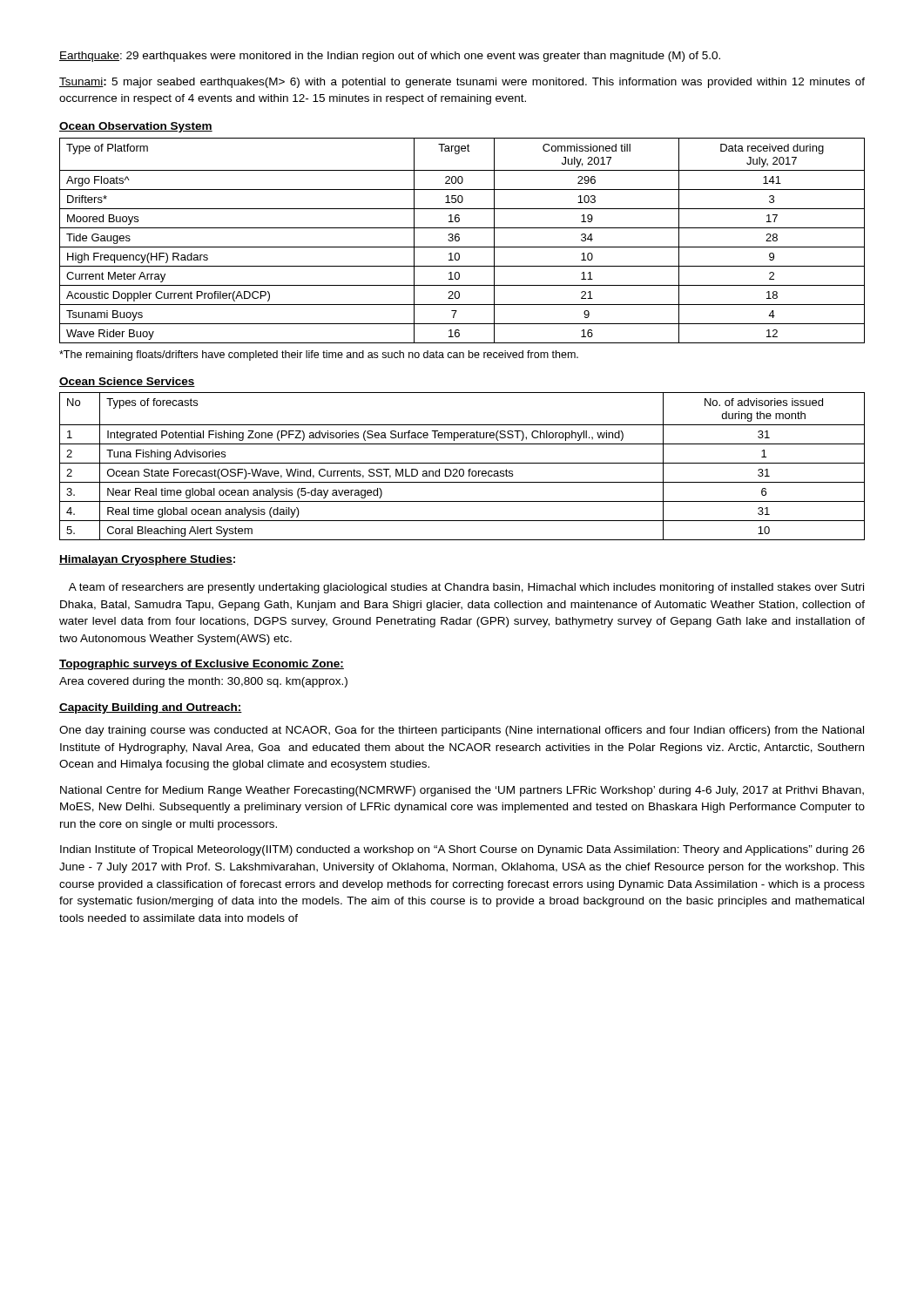Click on the text block that reads "Earthquake: 29 earthquakes were monitored in the"
This screenshot has height=1307, width=924.
pos(390,55)
